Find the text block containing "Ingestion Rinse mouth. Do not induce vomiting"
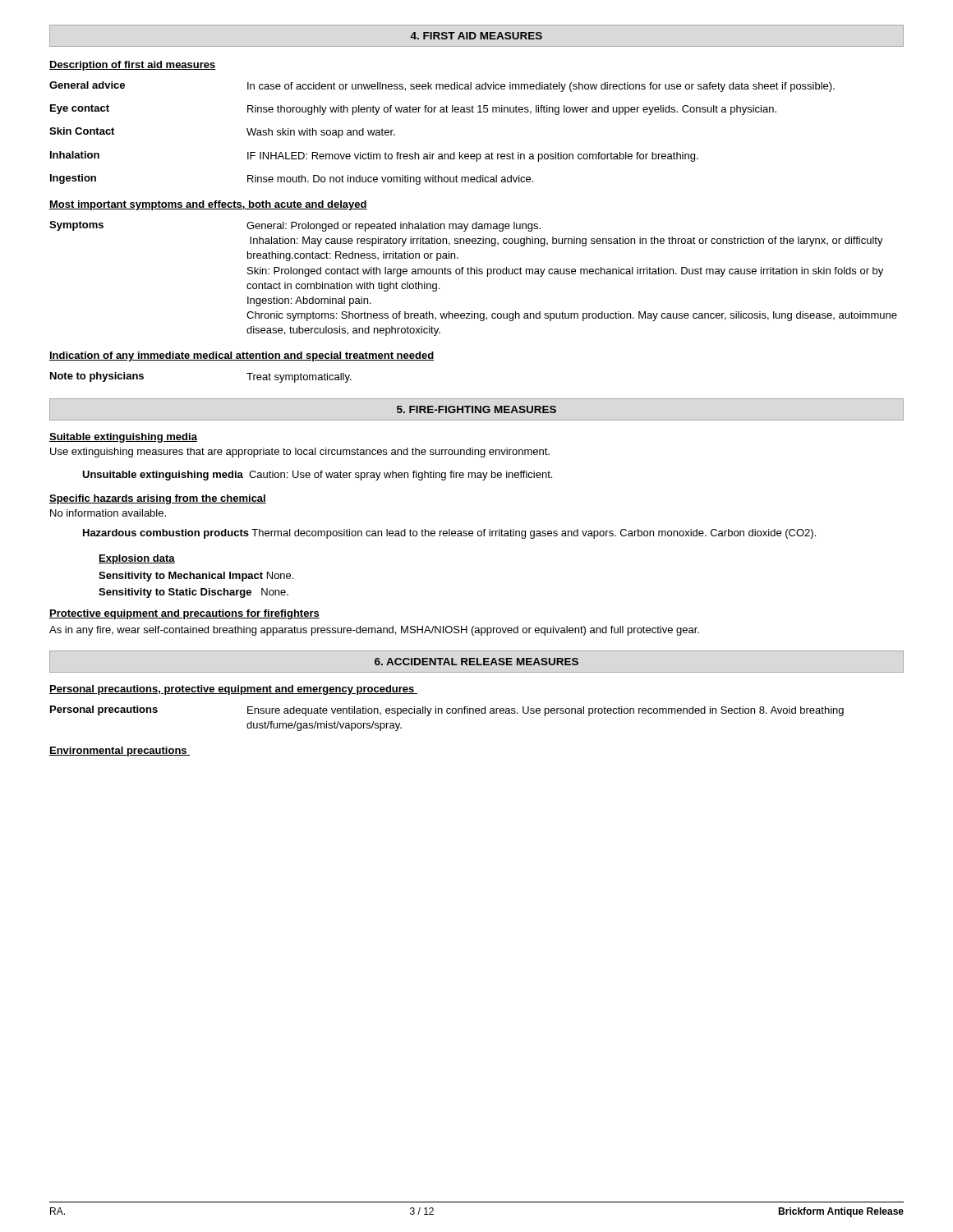The width and height of the screenshot is (953, 1232). (x=476, y=179)
